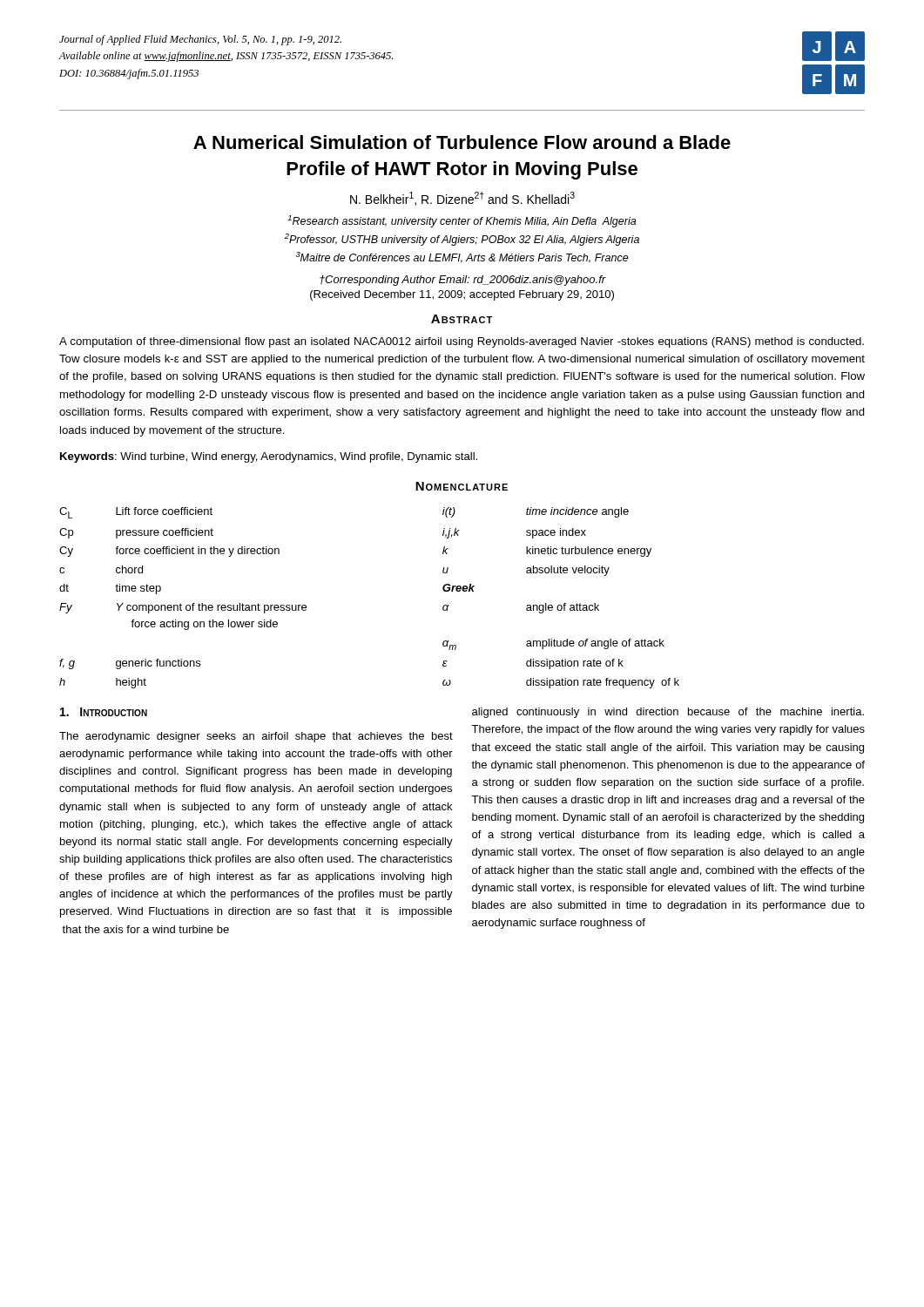Image resolution: width=924 pixels, height=1307 pixels.
Task: Navigate to the passage starting "1. Introduction"
Action: (x=103, y=712)
